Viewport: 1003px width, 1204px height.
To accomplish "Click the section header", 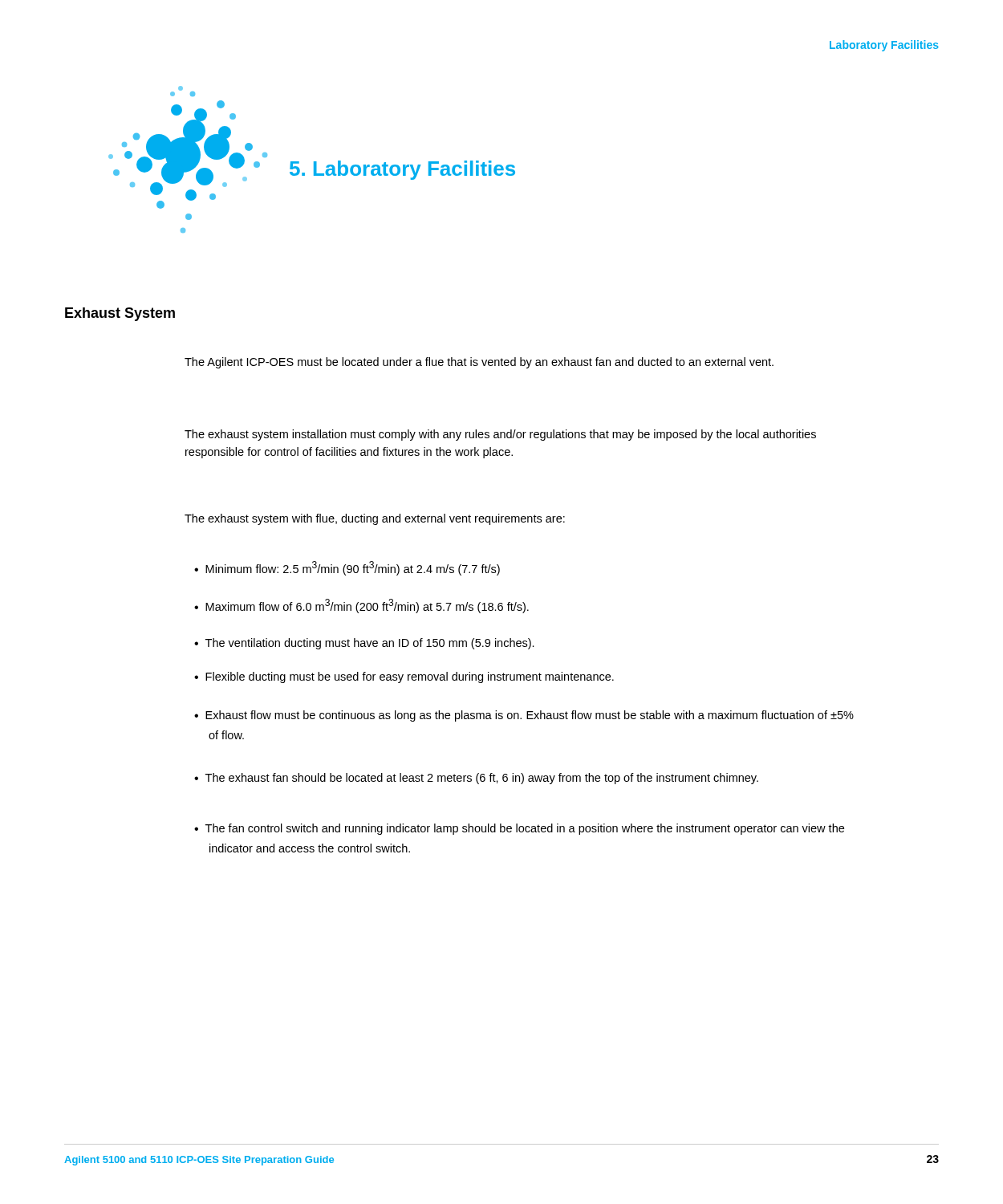I will [120, 313].
